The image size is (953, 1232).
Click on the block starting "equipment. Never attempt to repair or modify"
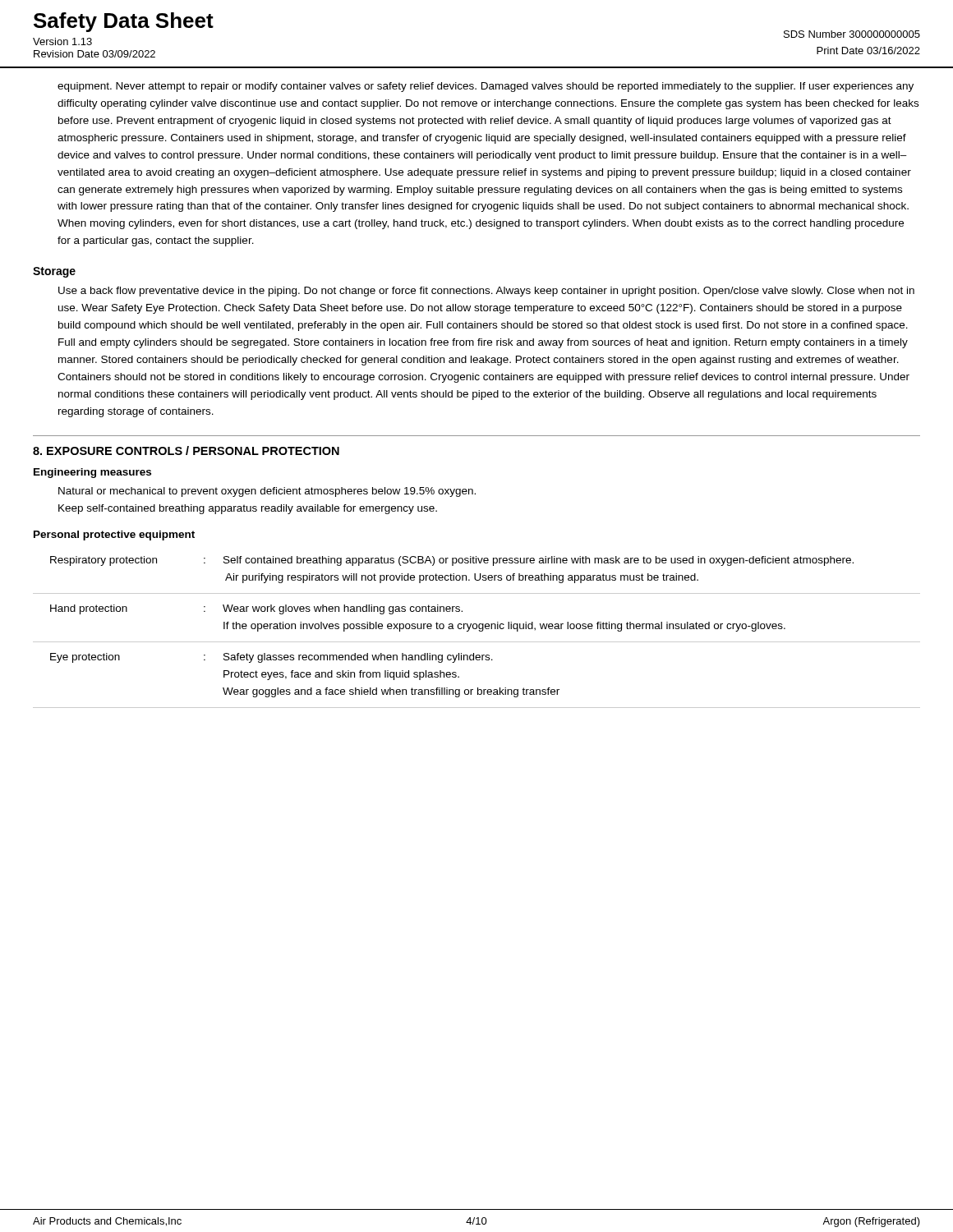pyautogui.click(x=488, y=163)
